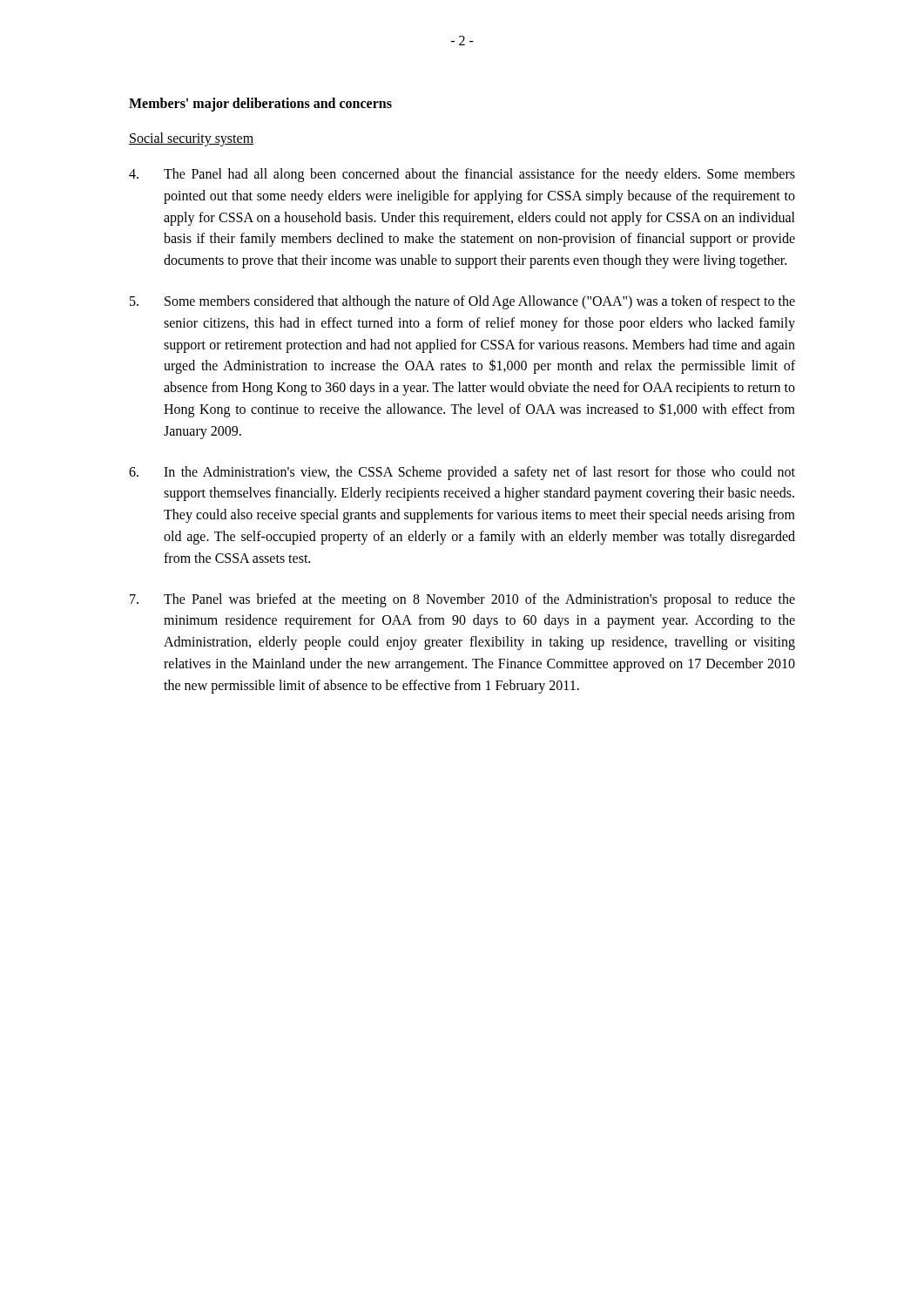Viewport: 924px width, 1307px height.
Task: Click the passage that begins "The Panel was briefed"
Action: click(462, 643)
